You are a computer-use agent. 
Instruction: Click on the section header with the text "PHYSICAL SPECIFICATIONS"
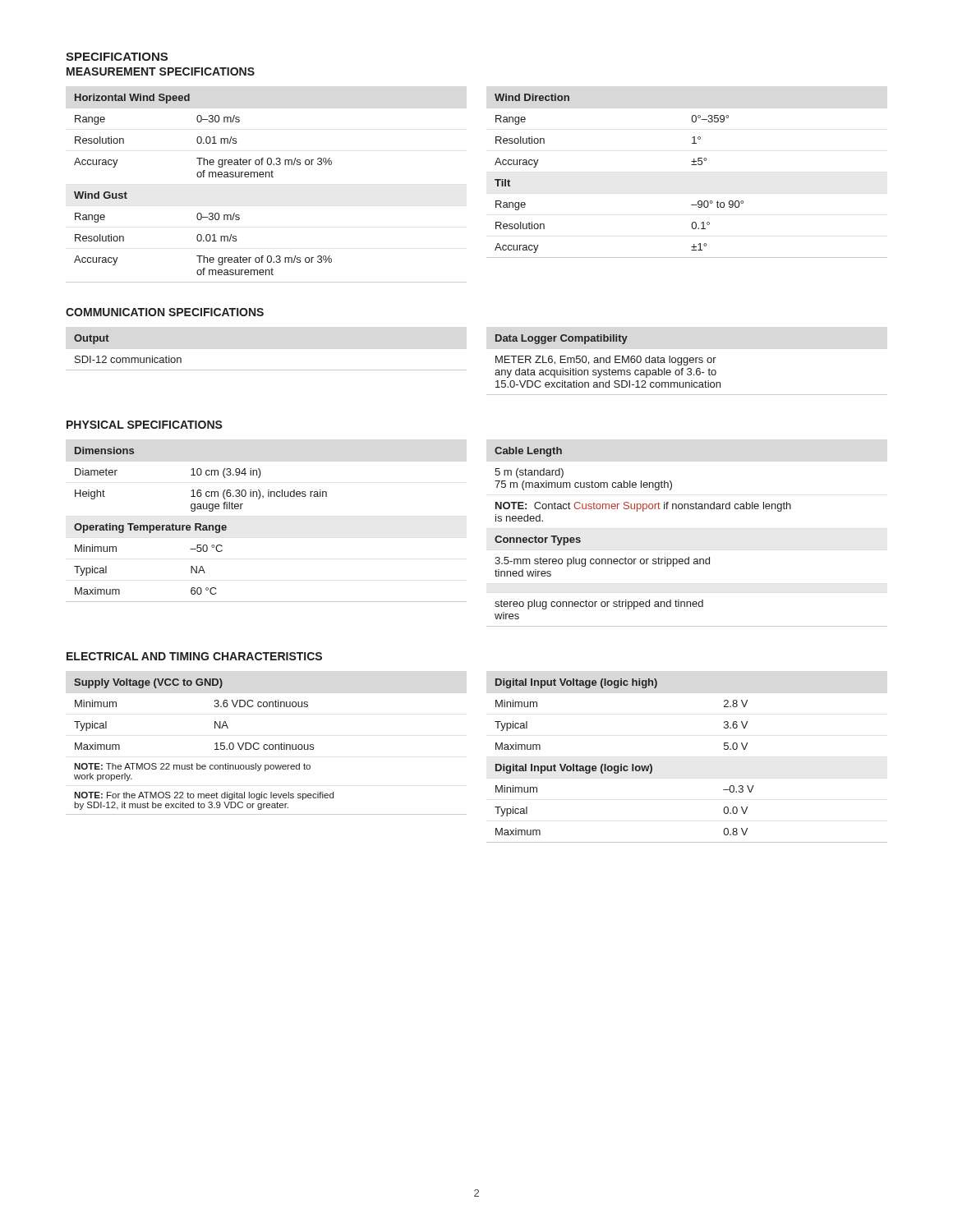144,425
